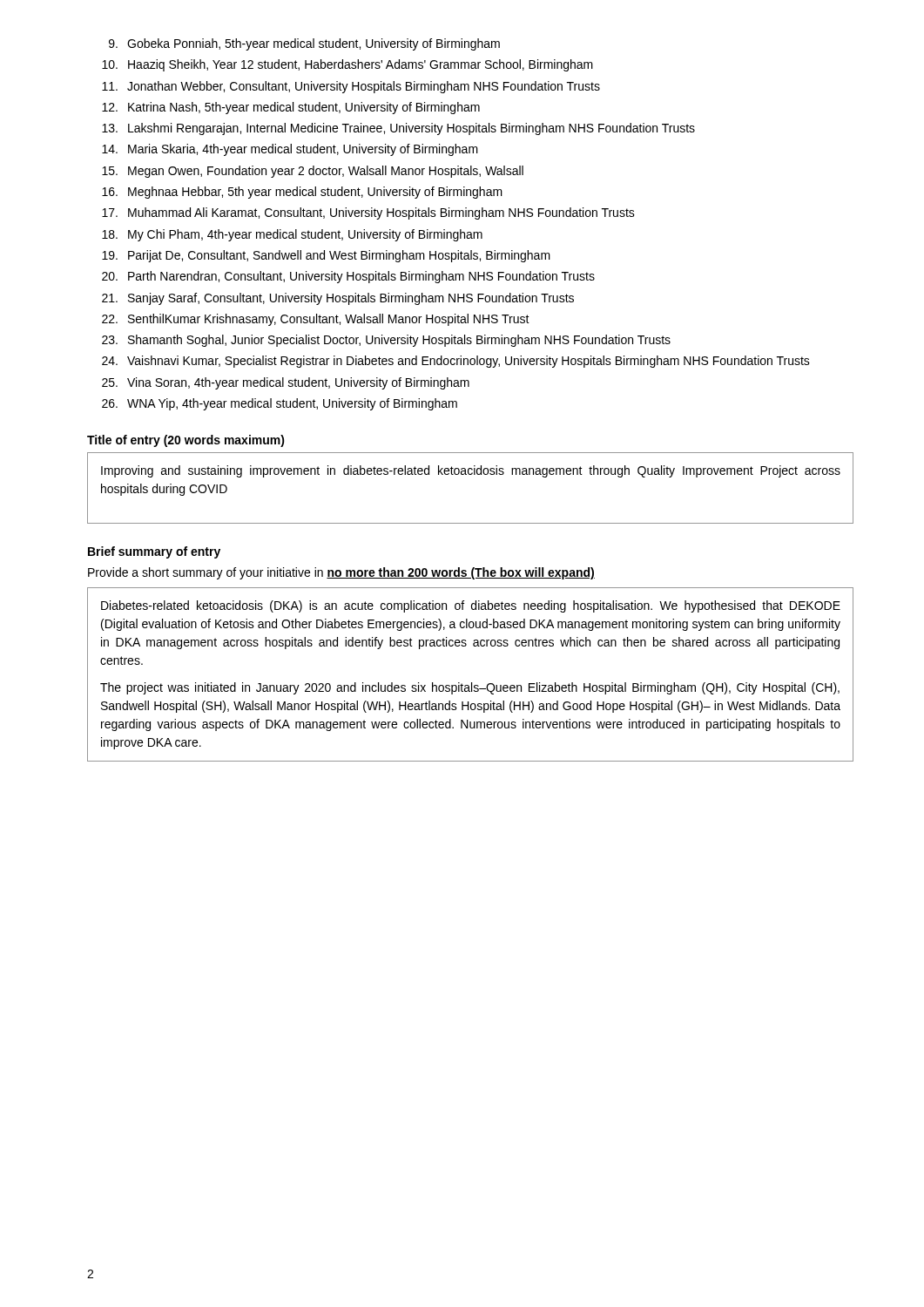Where is the passage that starts "14. Maria Skaria, 4th-year"?
This screenshot has width=924, height=1307.
[470, 150]
